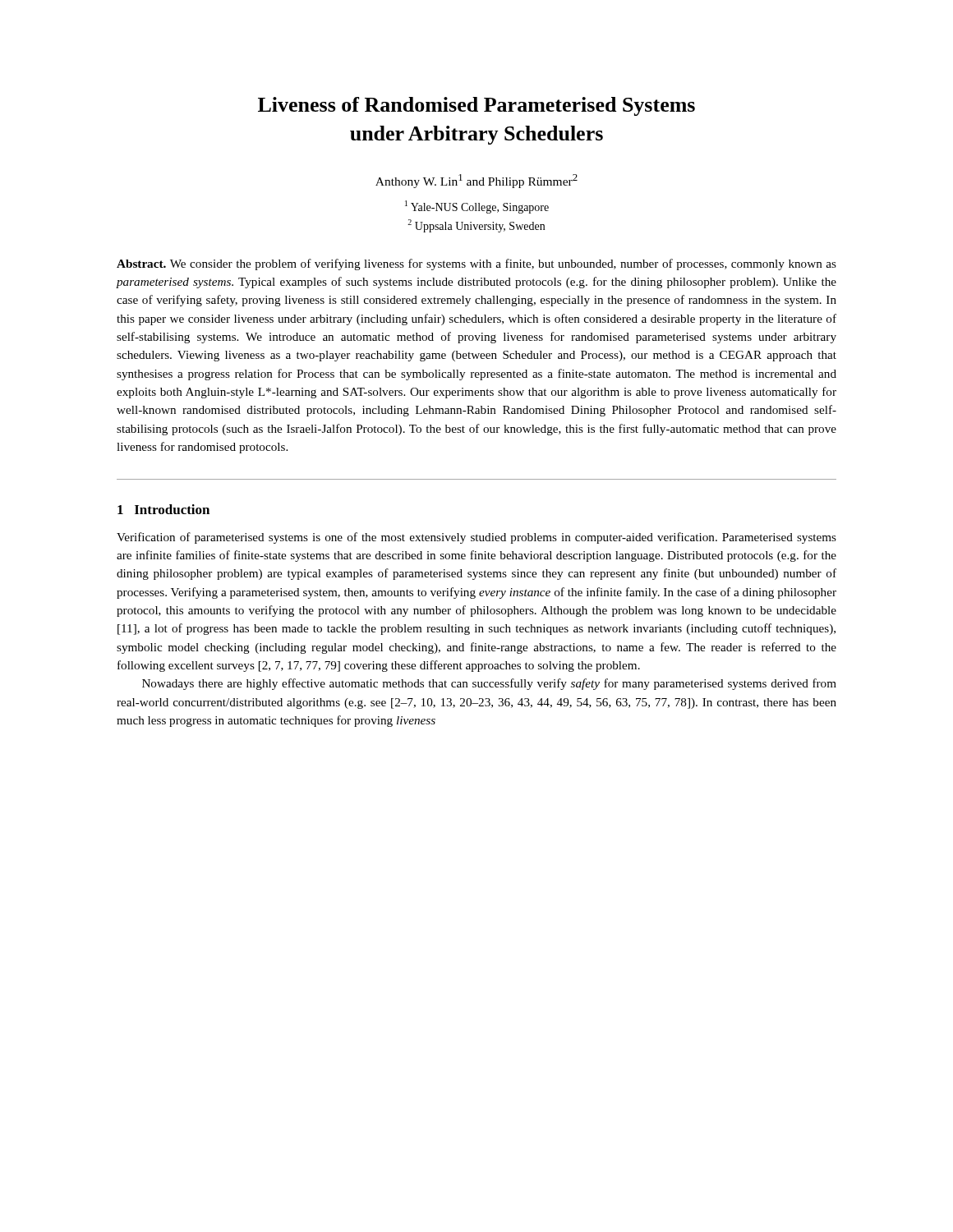Viewport: 953px width, 1232px height.
Task: Click on the element starting "1 Introduction"
Action: coord(163,510)
